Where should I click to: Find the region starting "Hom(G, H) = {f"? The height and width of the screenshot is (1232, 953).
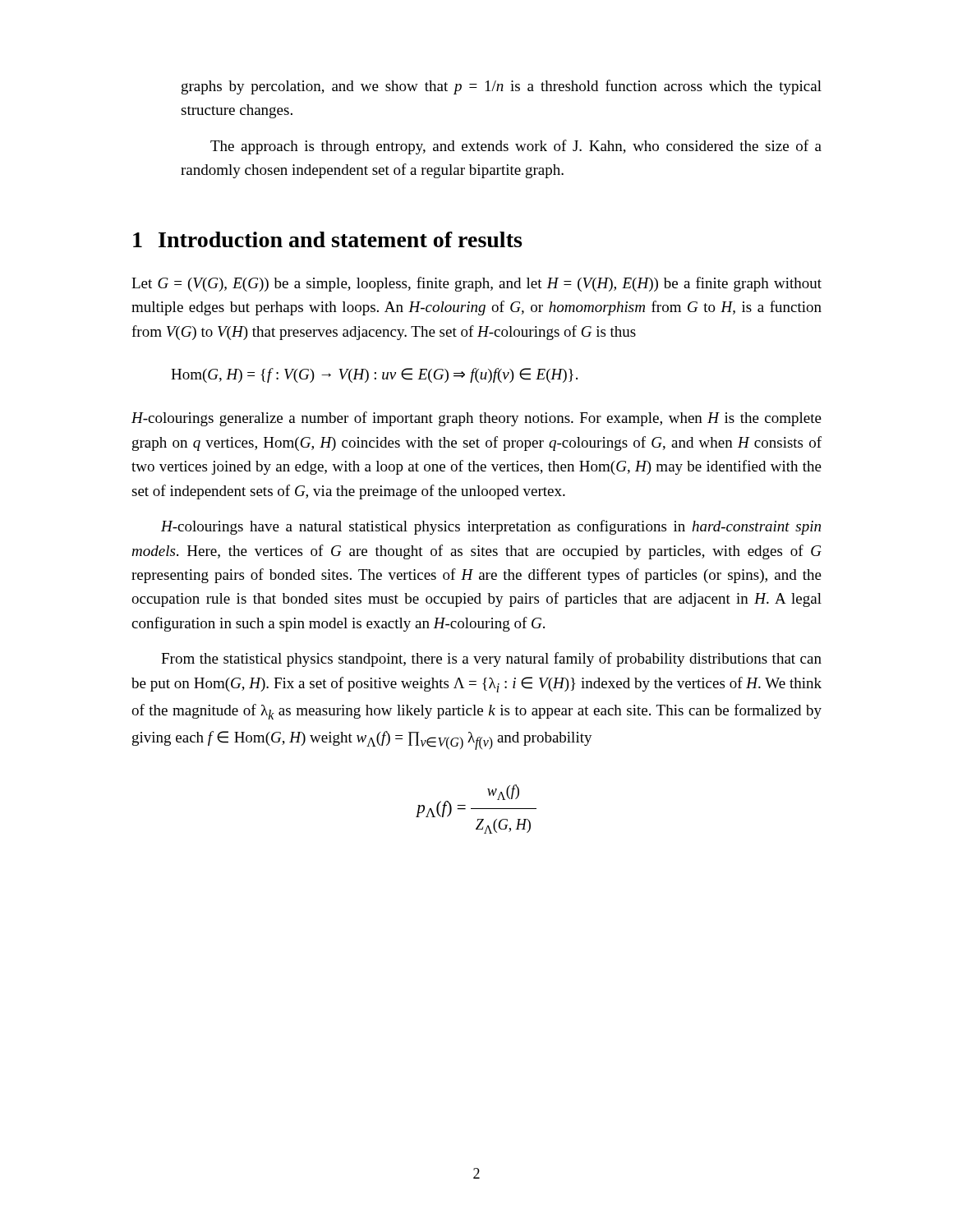375,374
